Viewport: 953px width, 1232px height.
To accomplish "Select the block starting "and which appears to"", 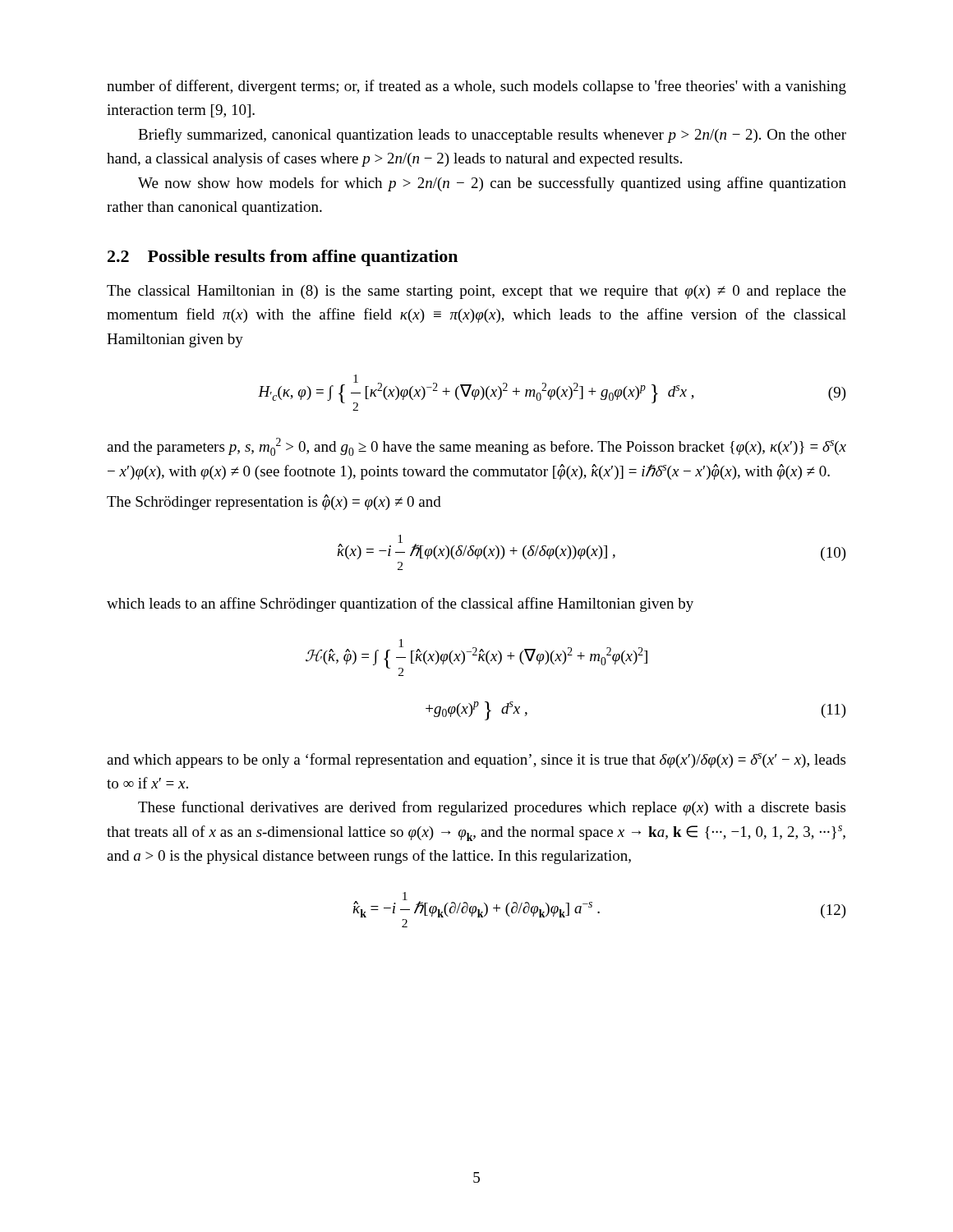I will click(x=476, y=771).
